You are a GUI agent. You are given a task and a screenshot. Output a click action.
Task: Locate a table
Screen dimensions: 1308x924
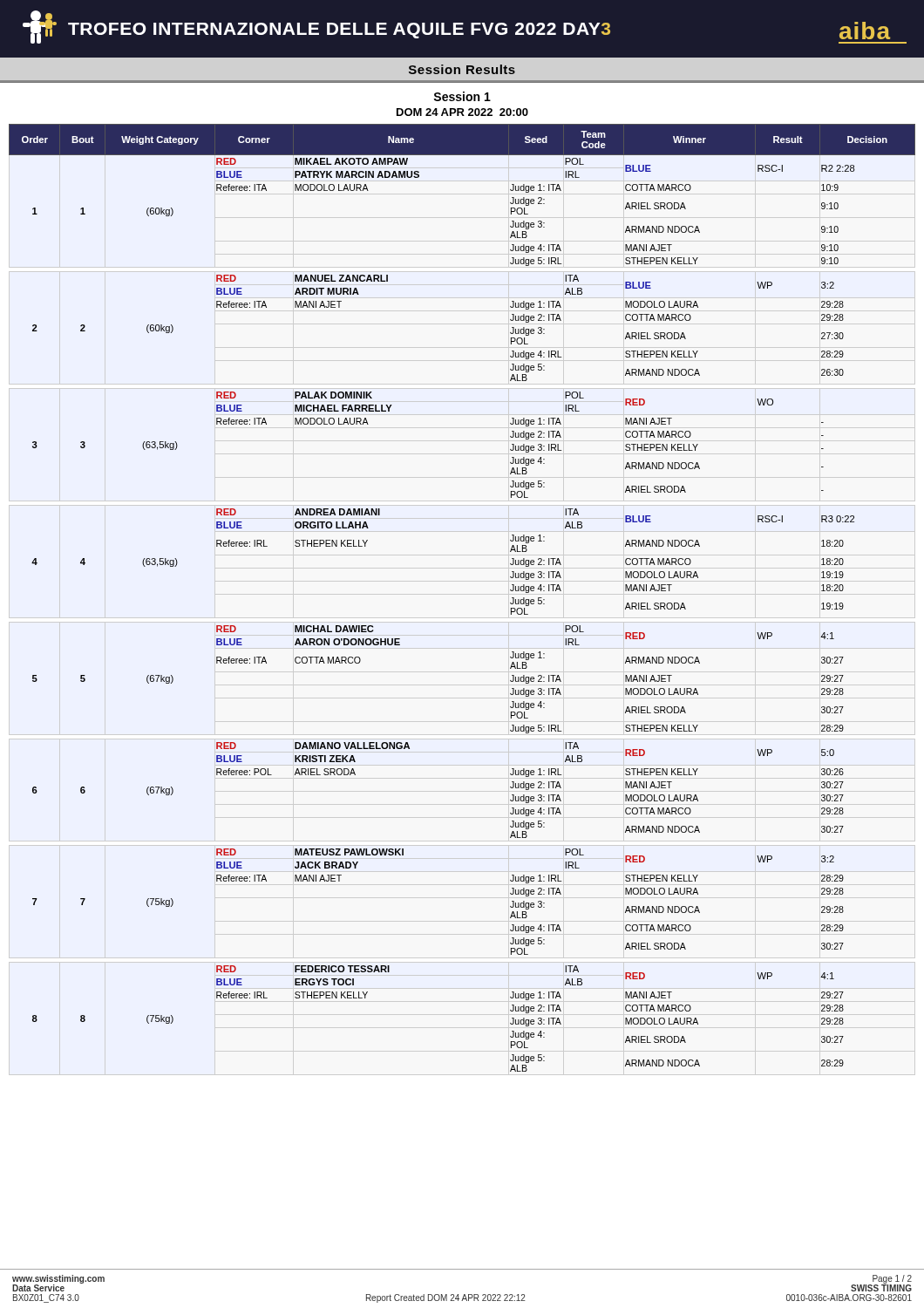[462, 600]
